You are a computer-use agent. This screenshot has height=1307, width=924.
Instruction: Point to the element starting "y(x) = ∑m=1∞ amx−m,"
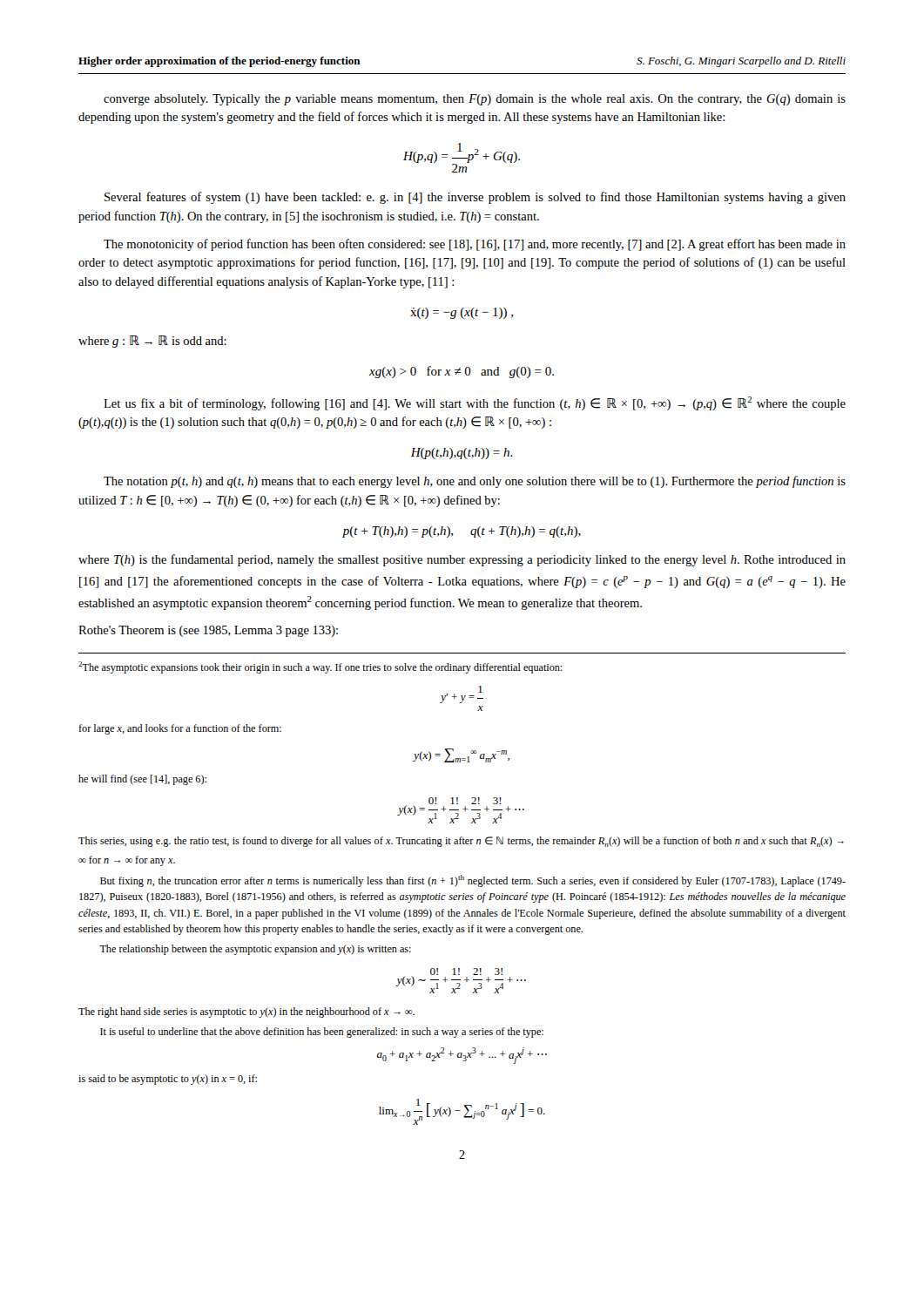(x=462, y=754)
